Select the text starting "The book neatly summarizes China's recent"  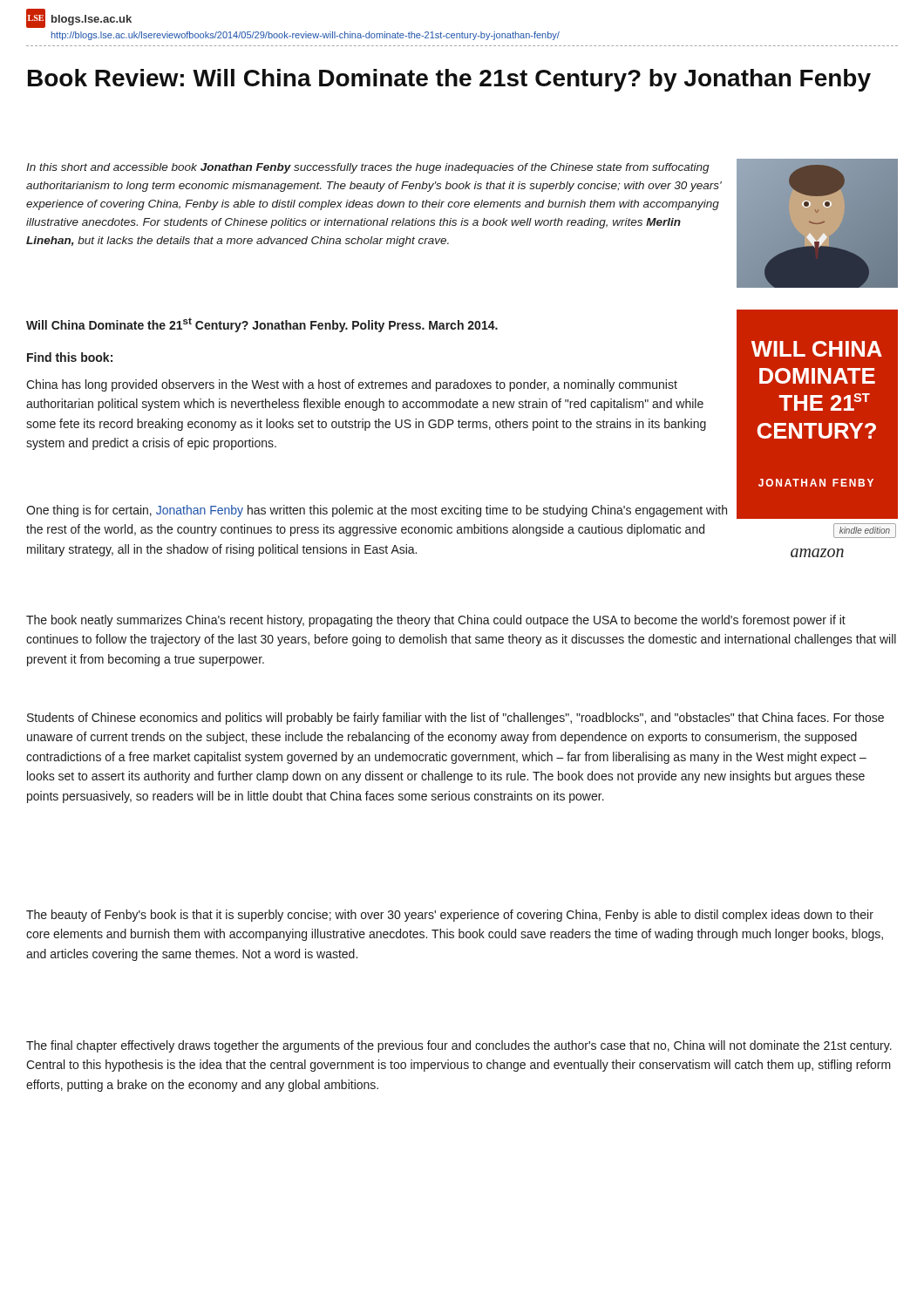coord(462,640)
